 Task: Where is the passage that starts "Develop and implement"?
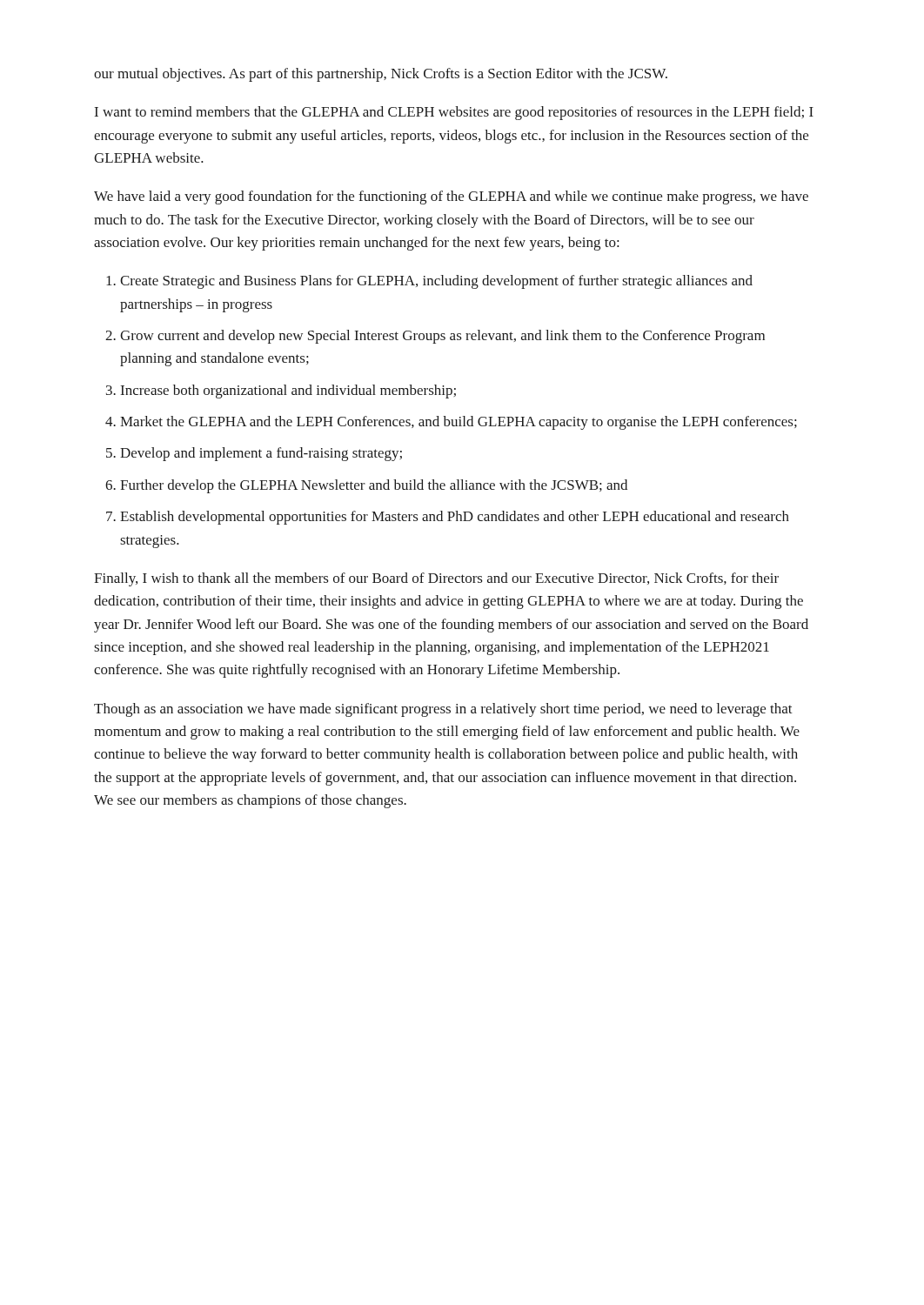coord(262,453)
